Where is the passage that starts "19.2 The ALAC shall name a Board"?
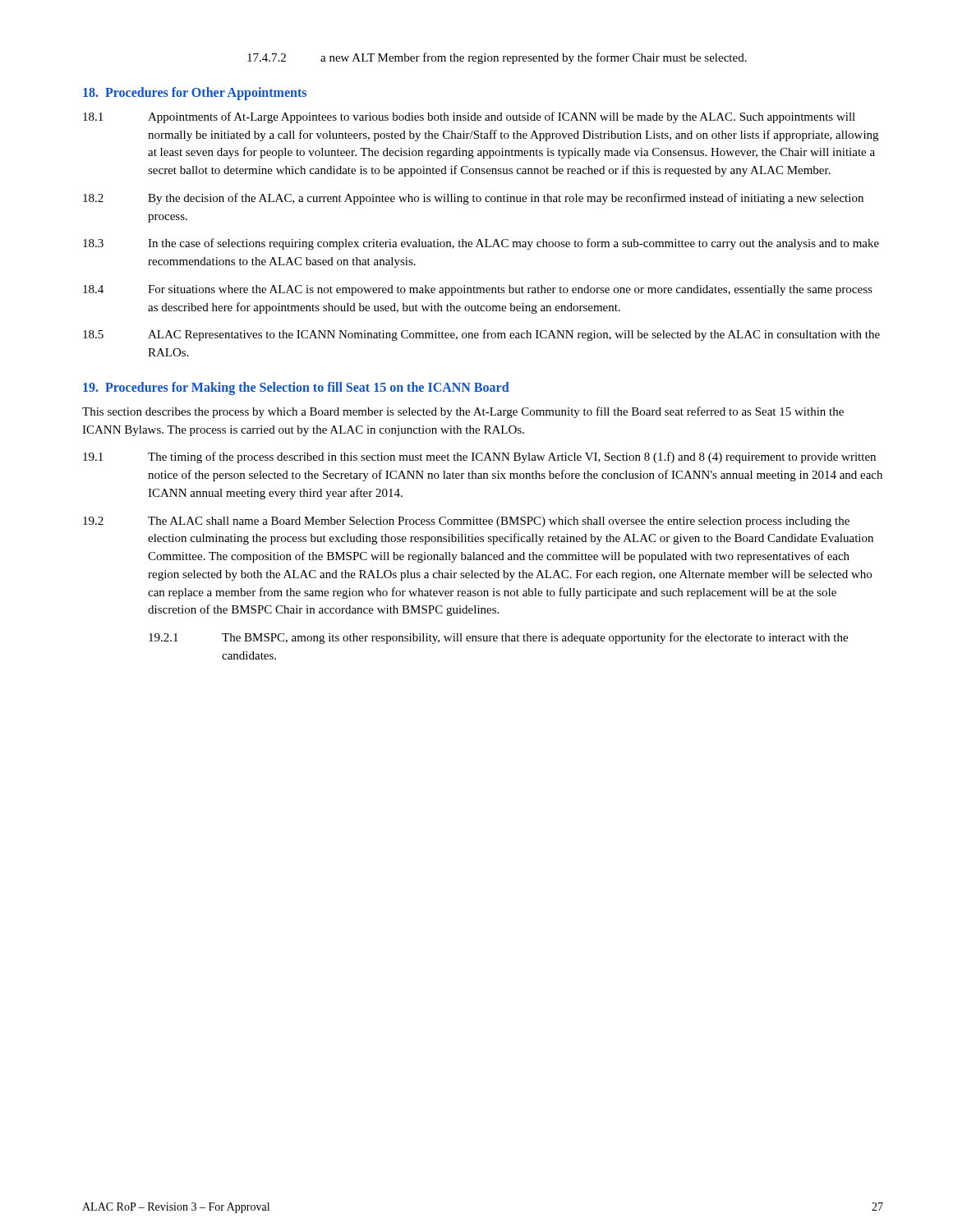 click(483, 566)
